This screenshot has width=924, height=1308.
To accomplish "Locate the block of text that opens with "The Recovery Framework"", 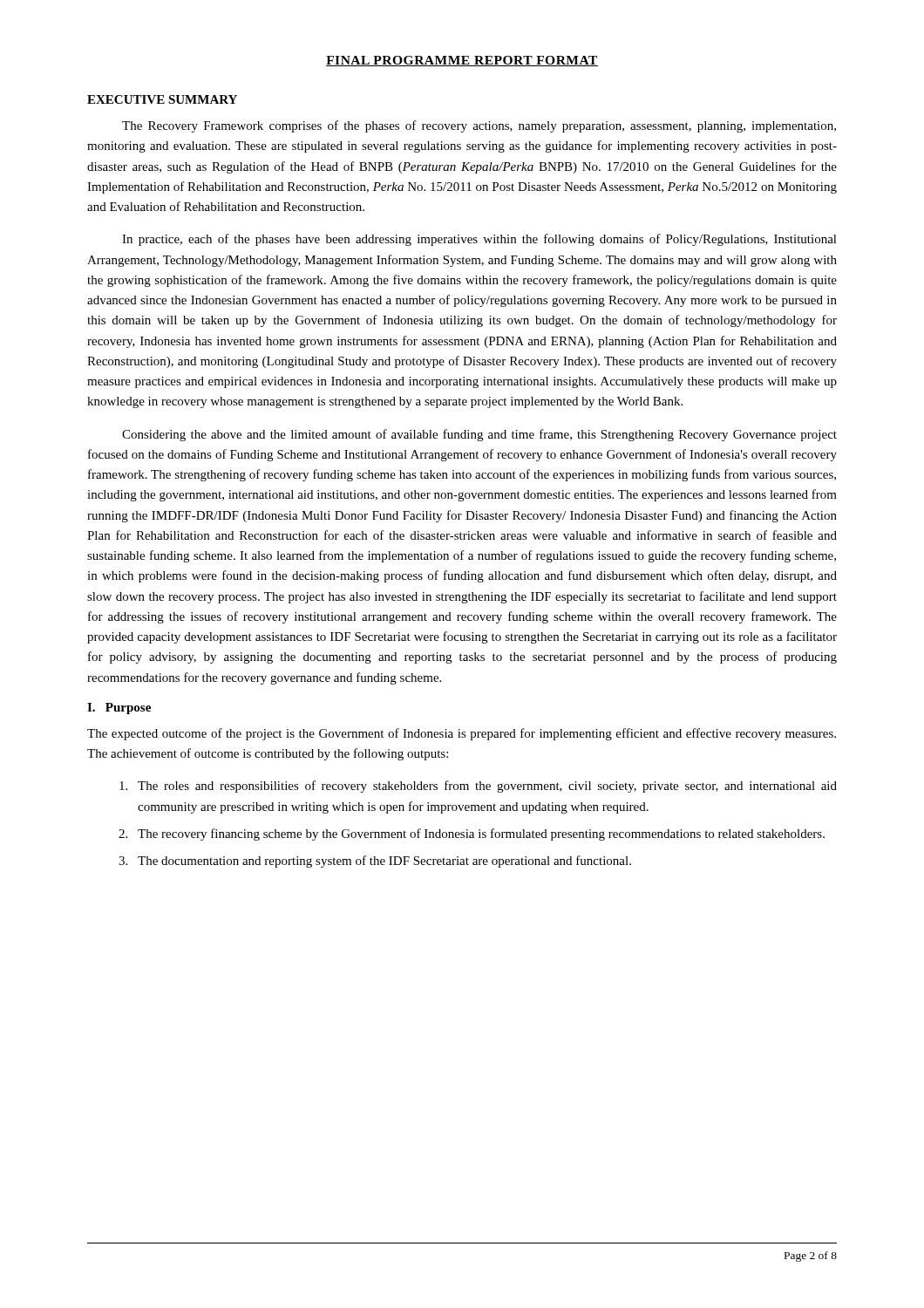I will pyautogui.click(x=462, y=166).
